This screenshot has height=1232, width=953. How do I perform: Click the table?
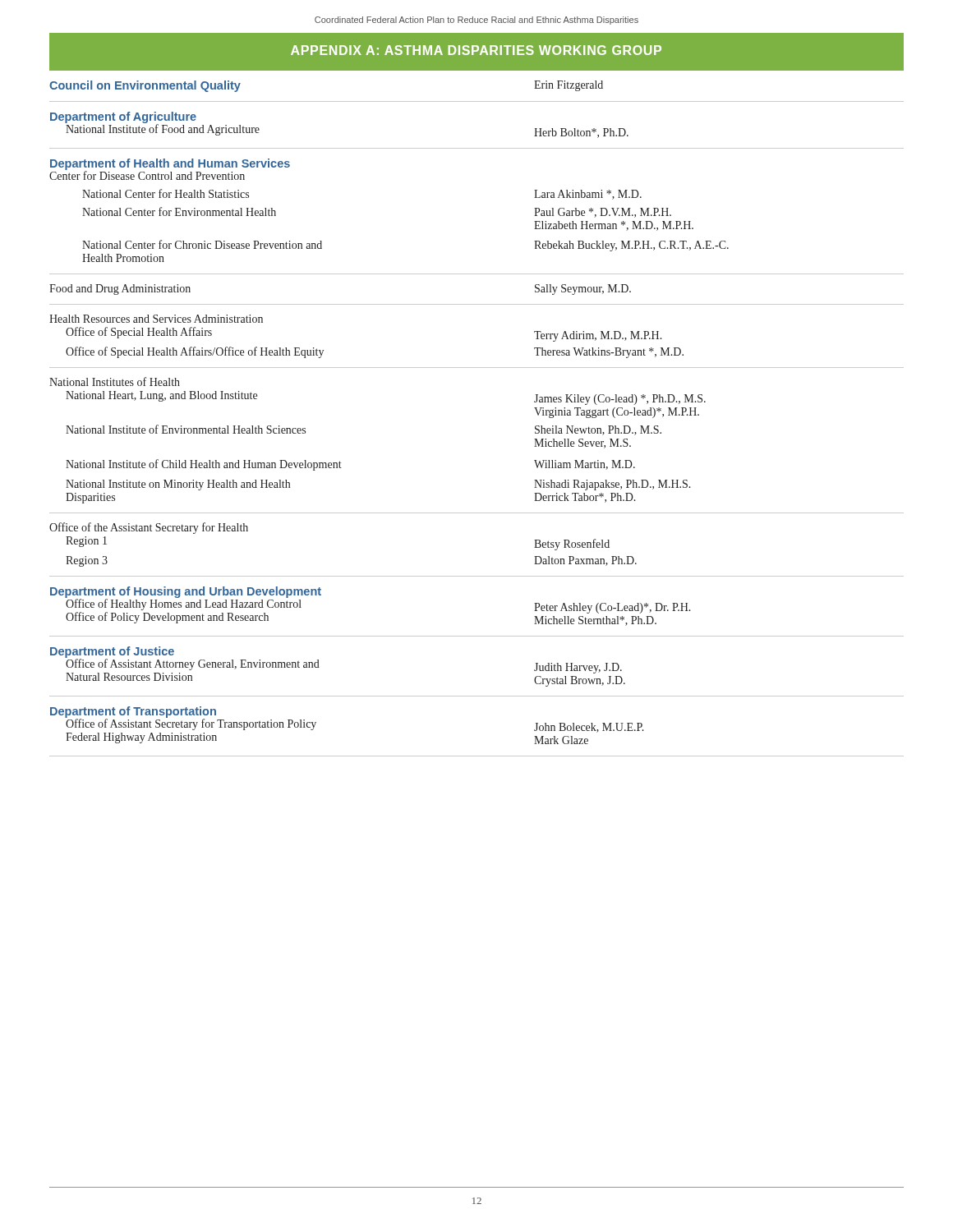(x=476, y=413)
